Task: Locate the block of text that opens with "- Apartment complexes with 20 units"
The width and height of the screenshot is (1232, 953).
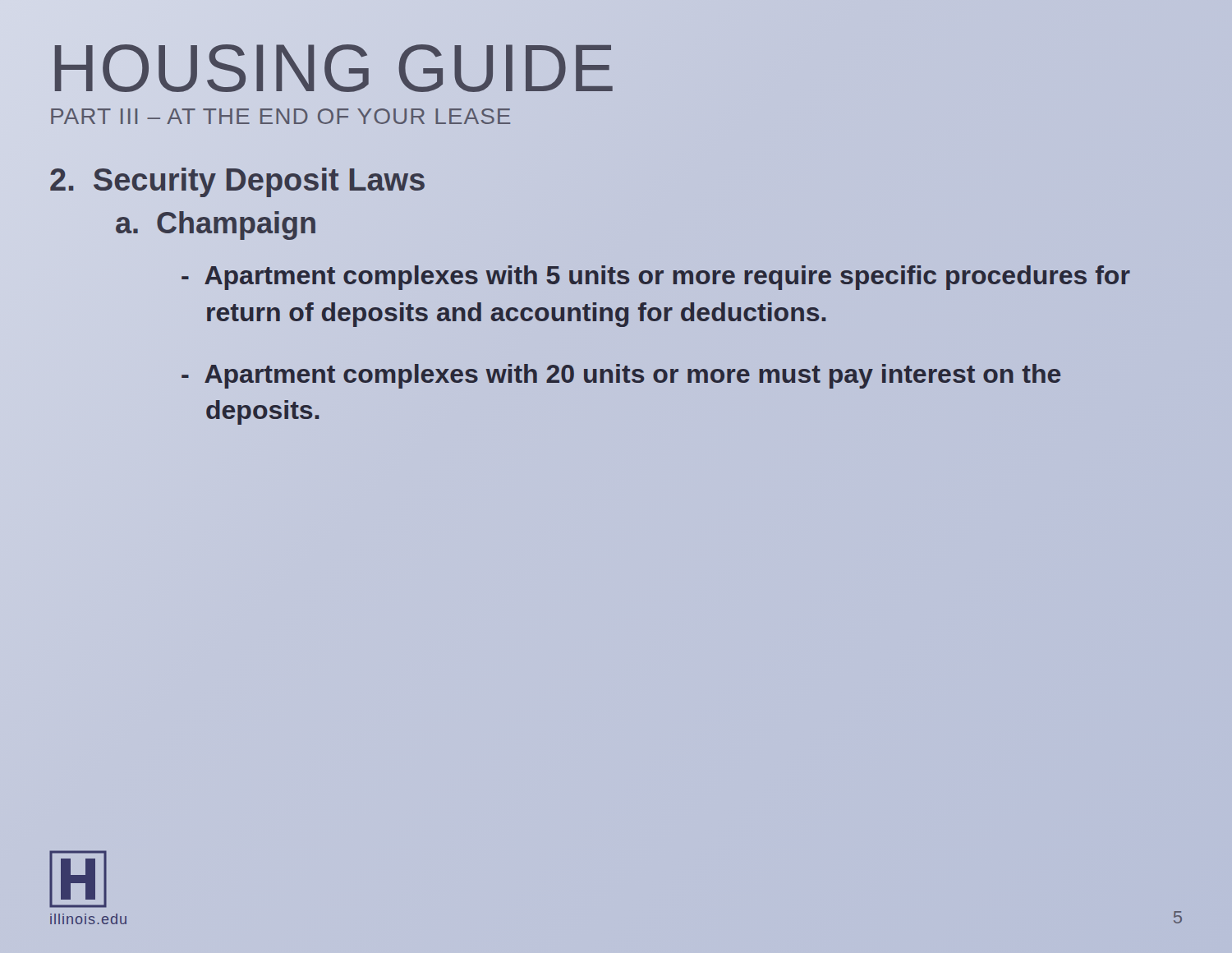Action: point(621,392)
